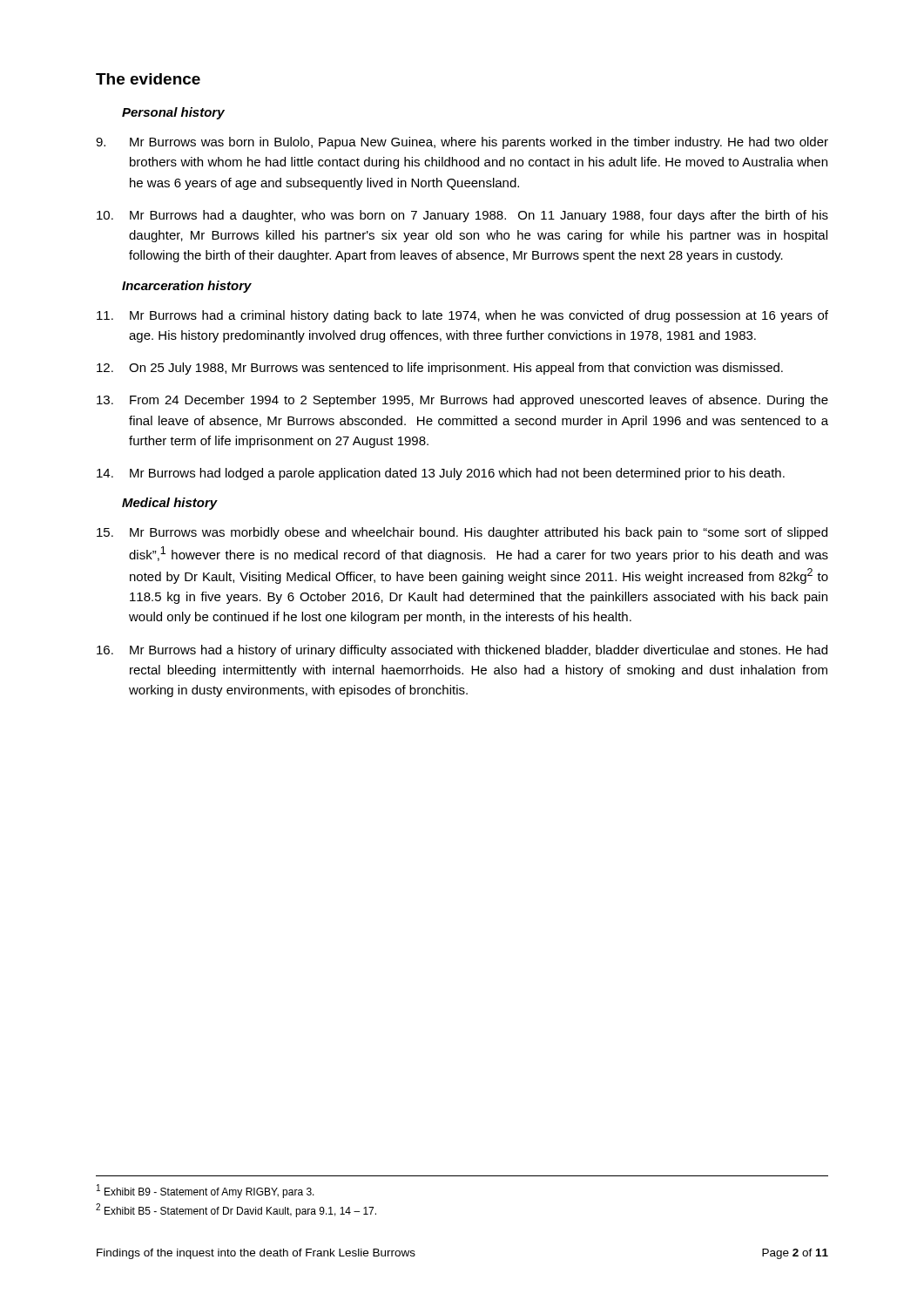Select the list item containing "12. On 25 July"
Image resolution: width=924 pixels, height=1307 pixels.
pos(462,367)
